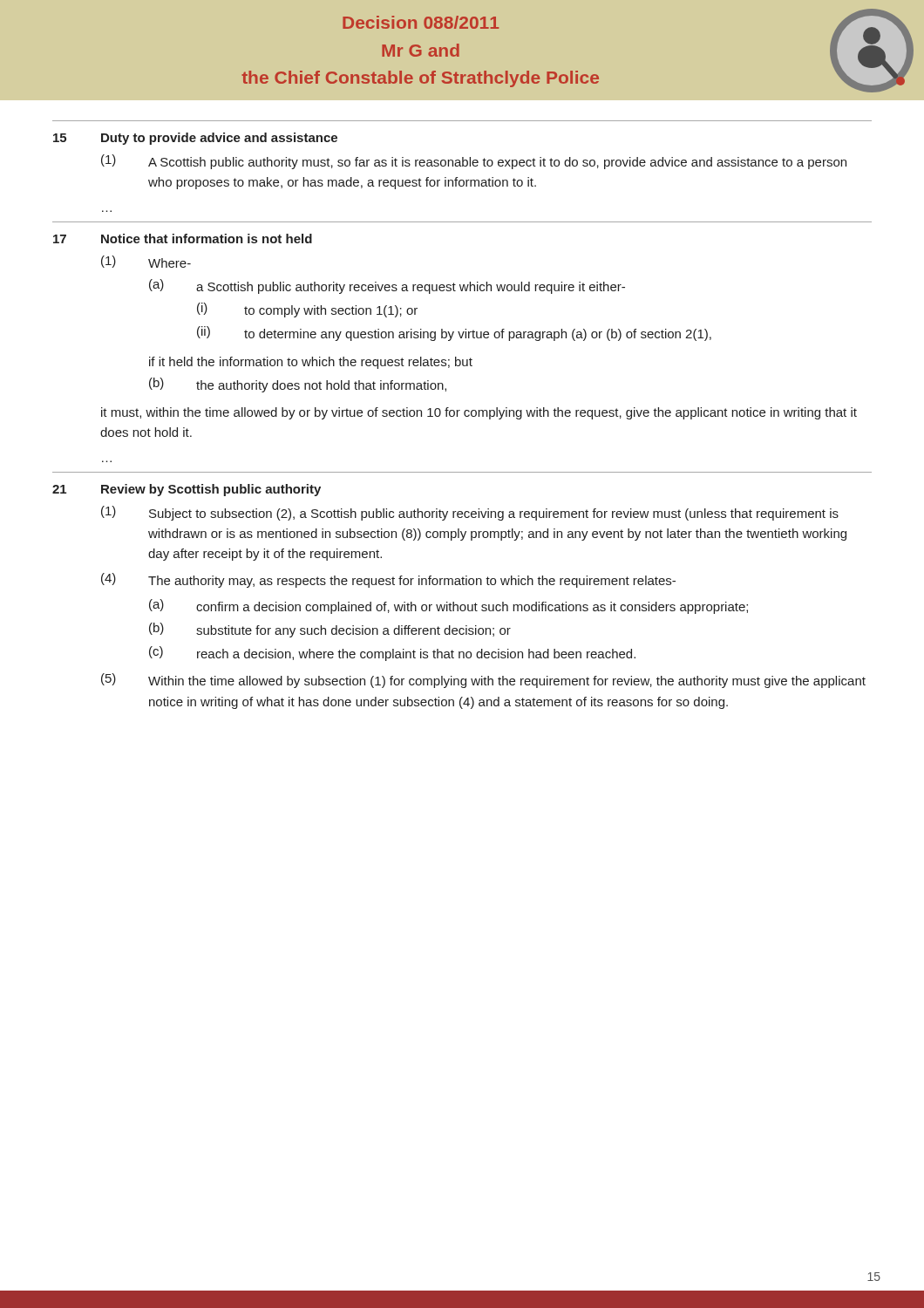Image resolution: width=924 pixels, height=1308 pixels.
Task: Find the block on this page that starts "(i) to comply with section 1(1);"
Action: (x=307, y=310)
